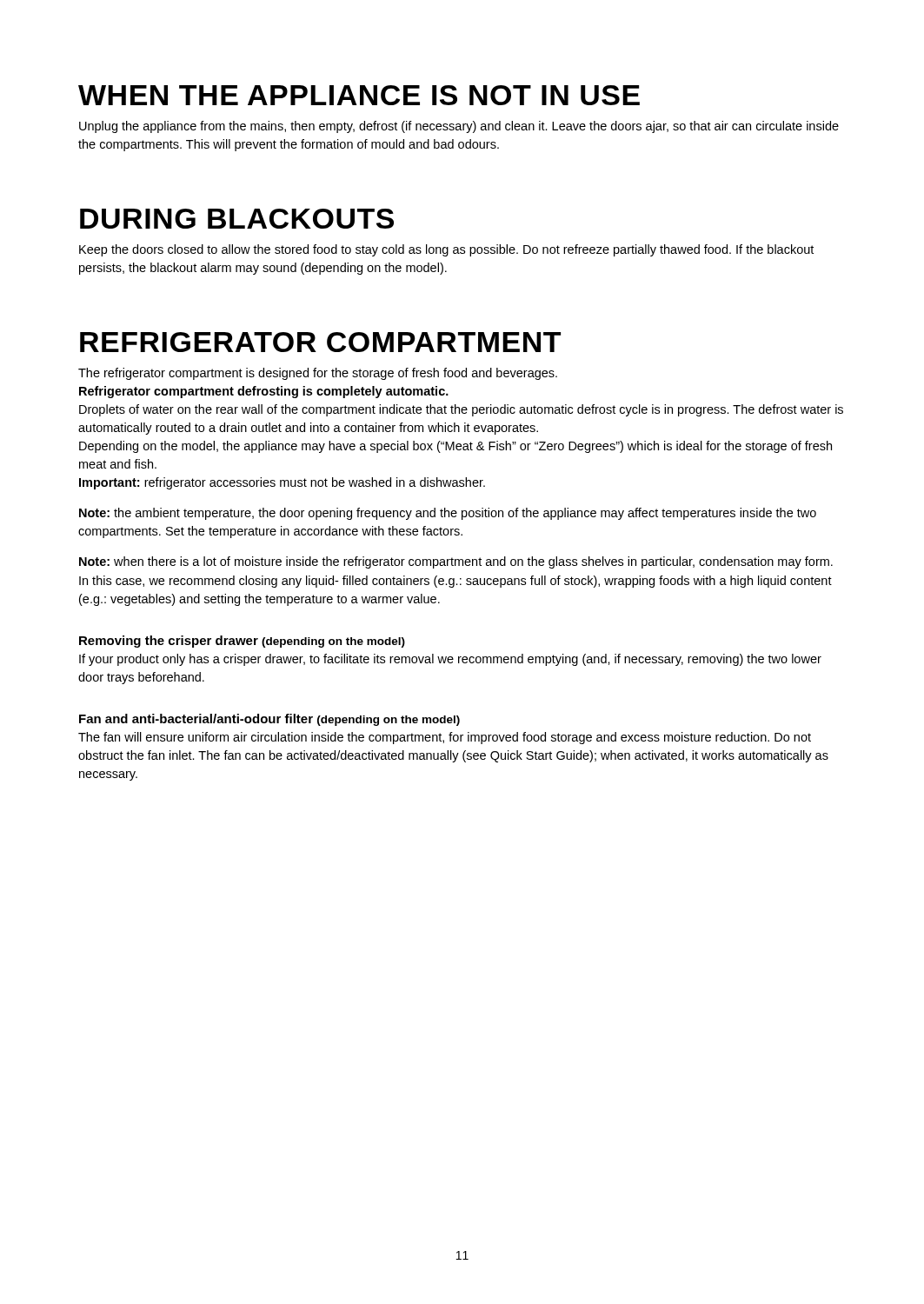Point to "REFRIGERATOR COMPARTMENT"
The height and width of the screenshot is (1304, 924).
[320, 342]
